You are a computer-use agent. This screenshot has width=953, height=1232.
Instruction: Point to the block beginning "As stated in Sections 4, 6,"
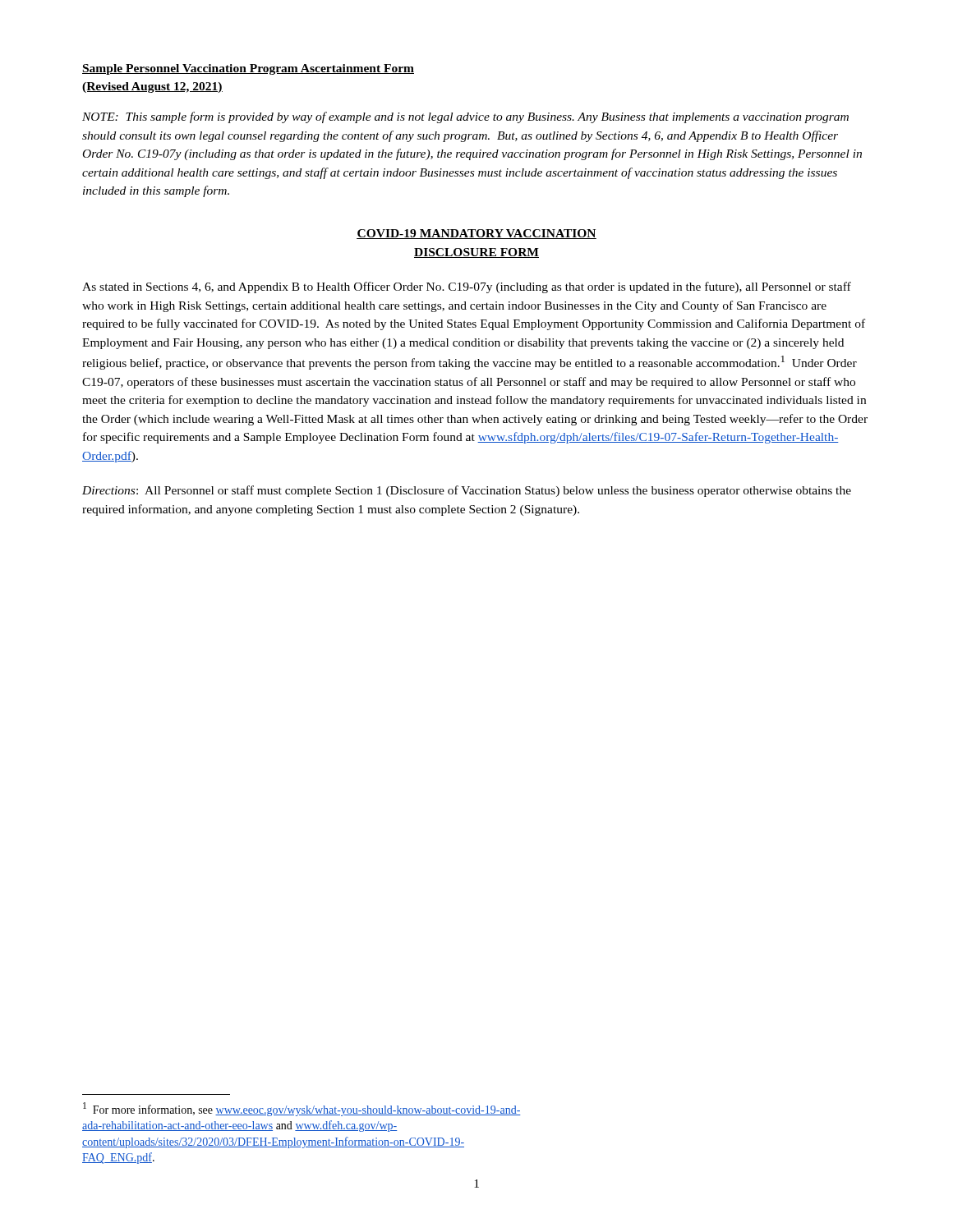pos(476,371)
